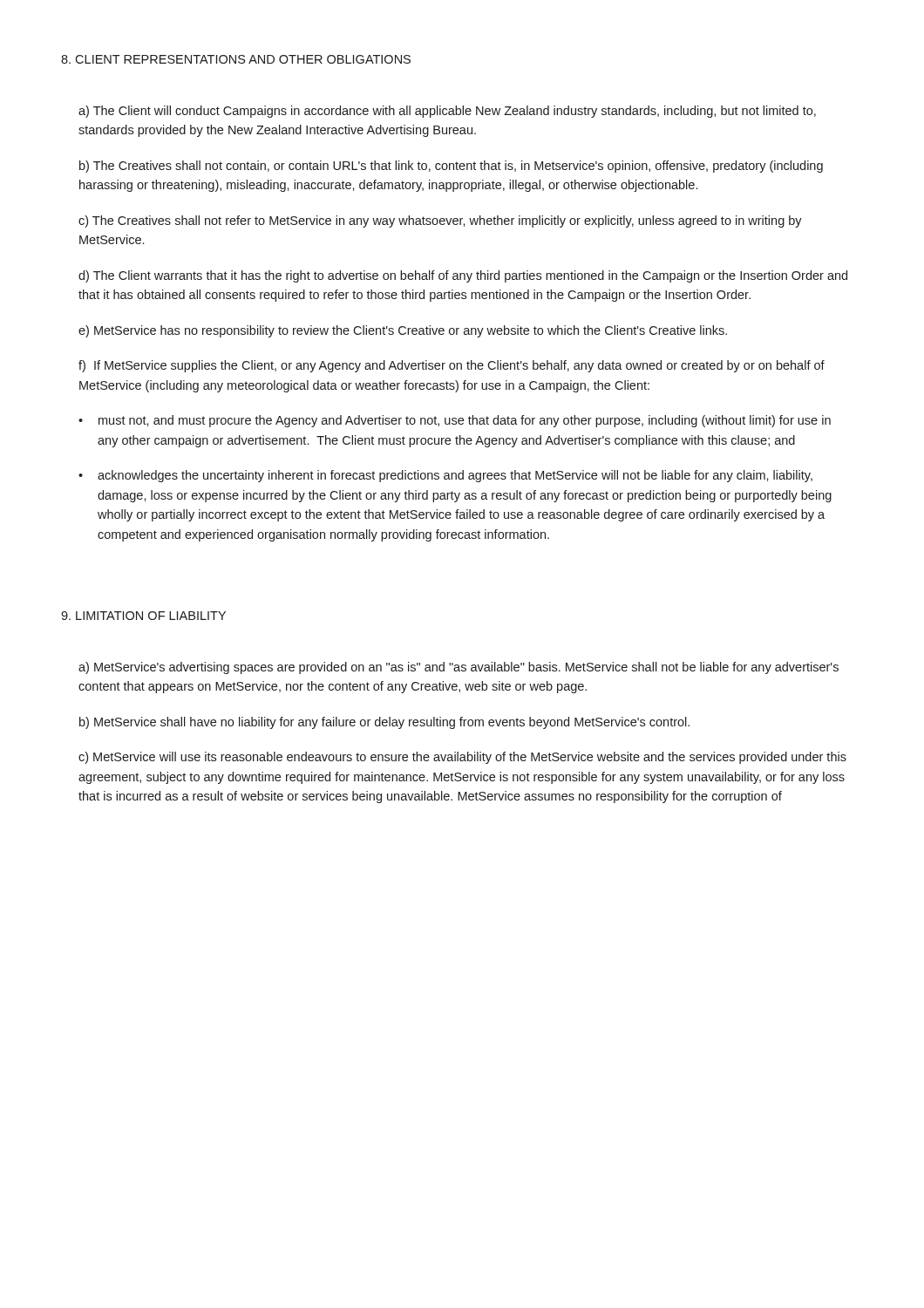The image size is (924, 1308).
Task: Find the region starting "a) MetService's advertising"
Action: [x=459, y=677]
